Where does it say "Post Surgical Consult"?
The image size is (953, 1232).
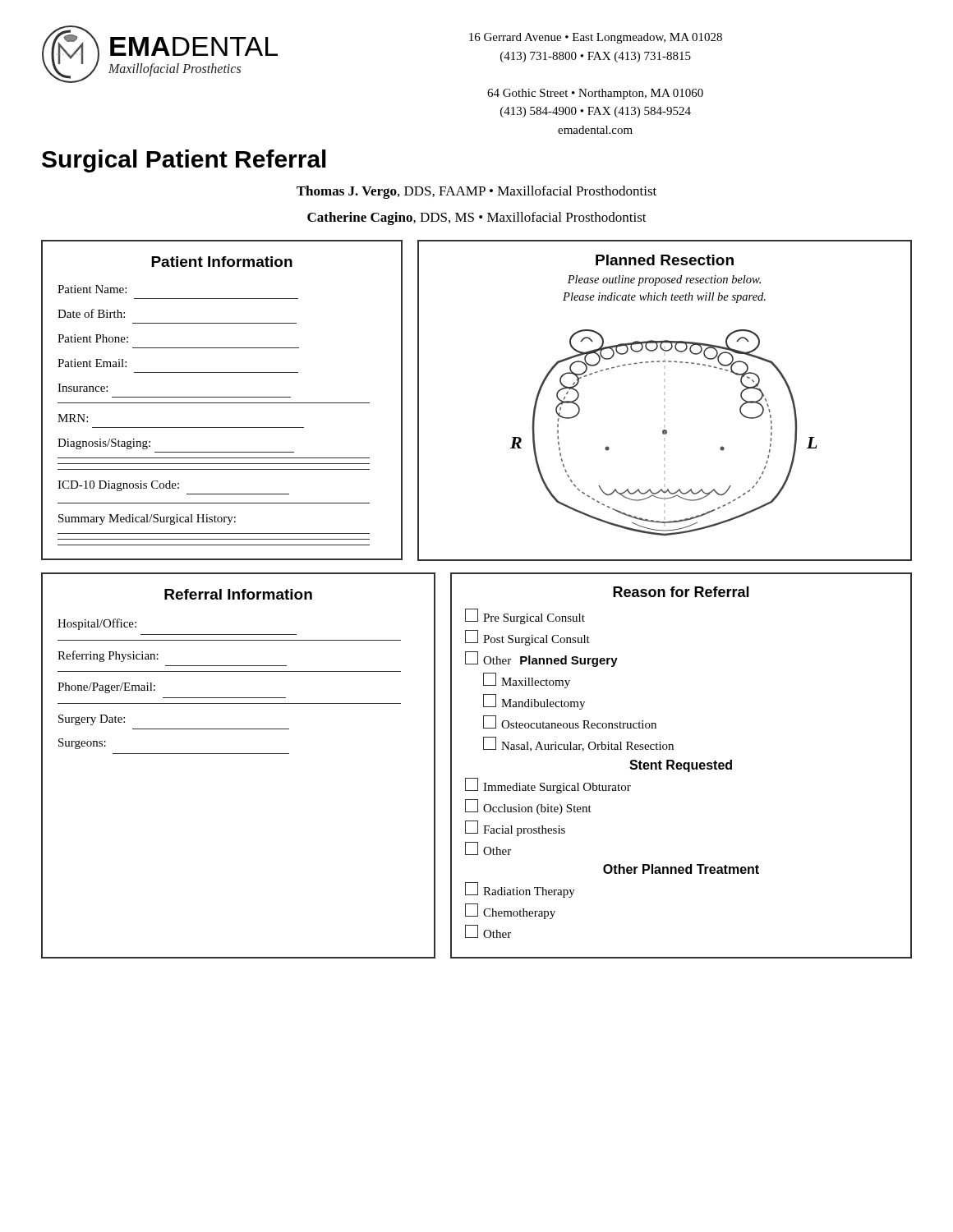[527, 638]
